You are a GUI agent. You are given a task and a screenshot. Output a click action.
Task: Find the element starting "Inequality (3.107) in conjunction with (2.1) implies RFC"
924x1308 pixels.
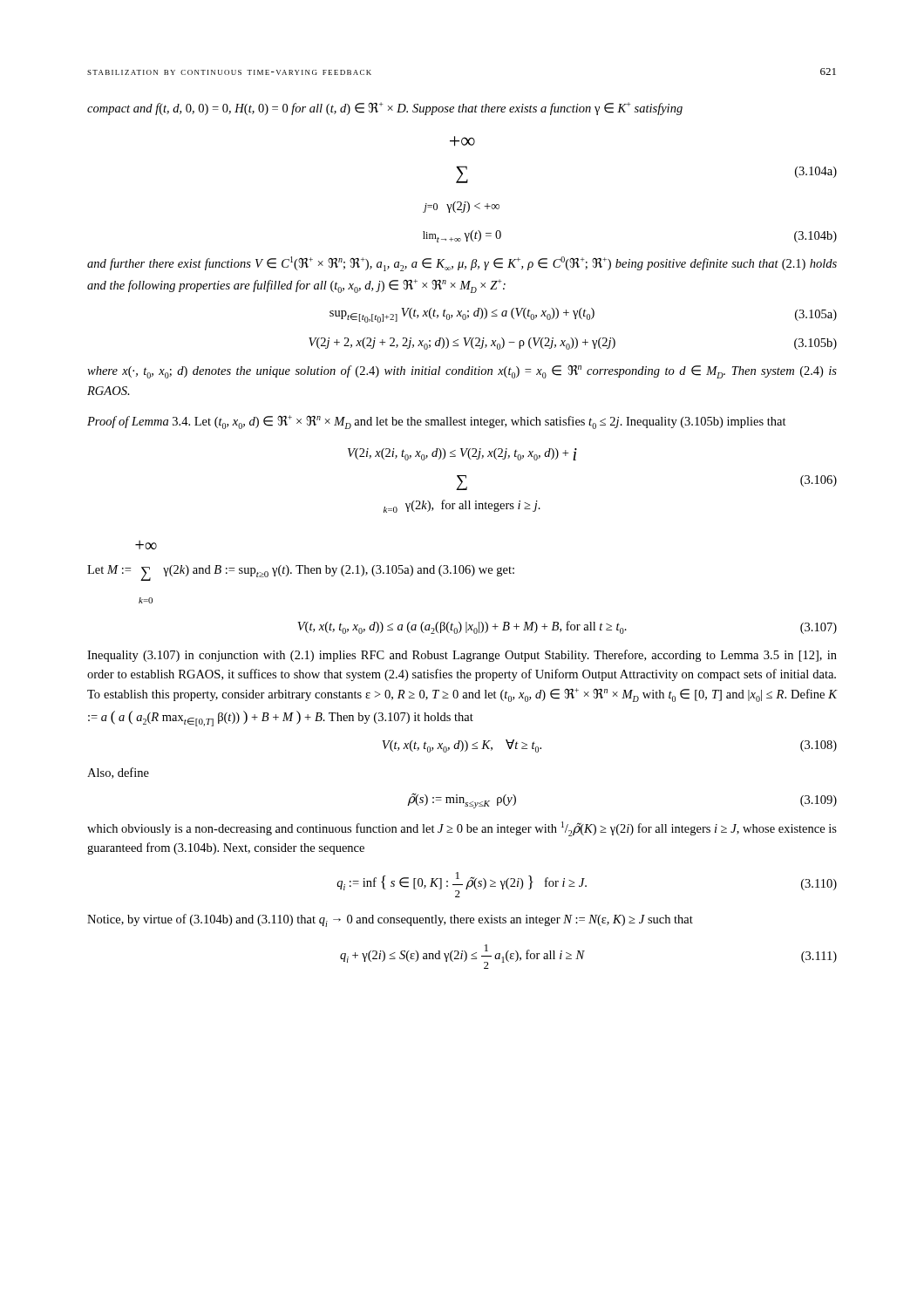(x=462, y=687)
